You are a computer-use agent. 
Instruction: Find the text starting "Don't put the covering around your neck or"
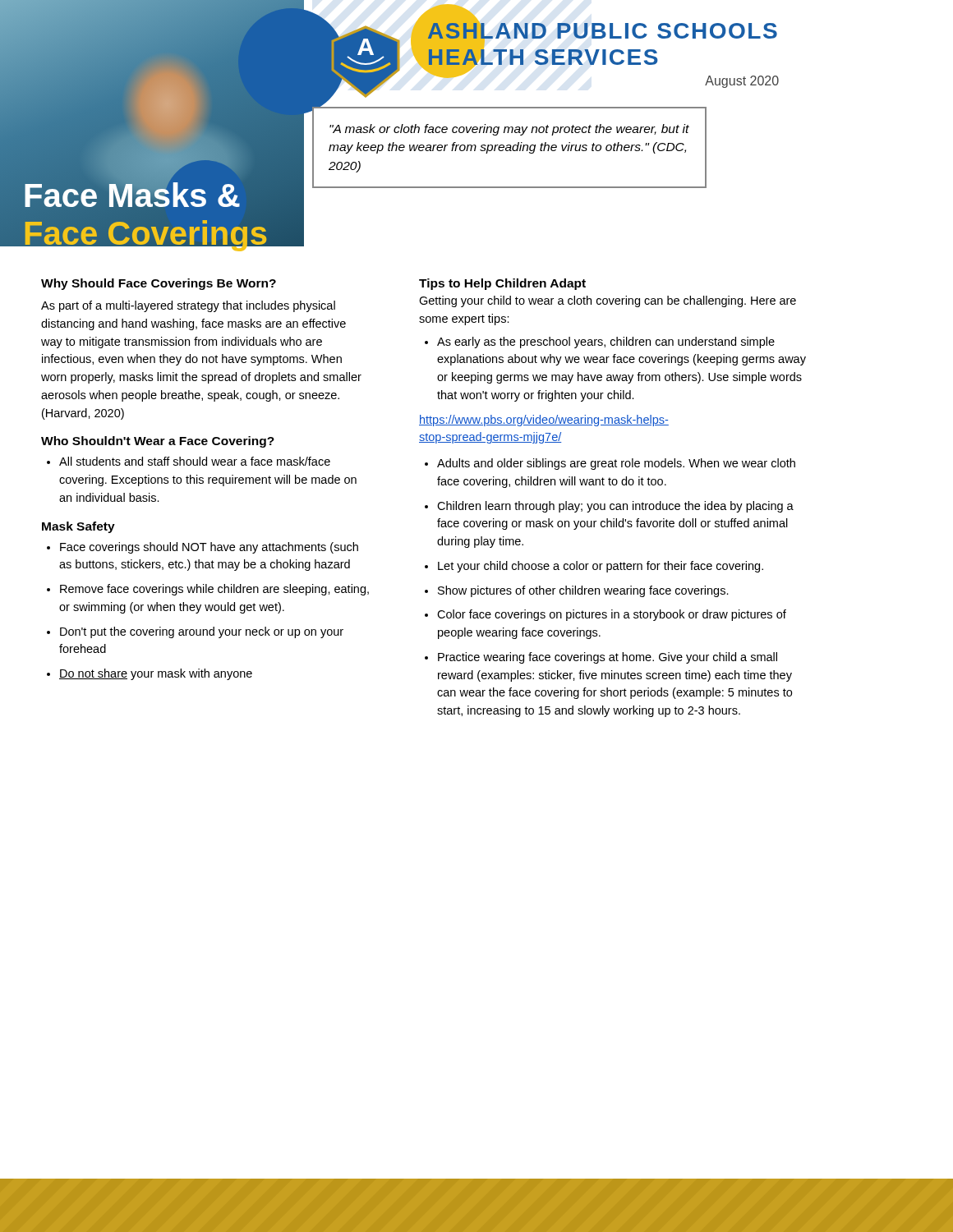201,640
